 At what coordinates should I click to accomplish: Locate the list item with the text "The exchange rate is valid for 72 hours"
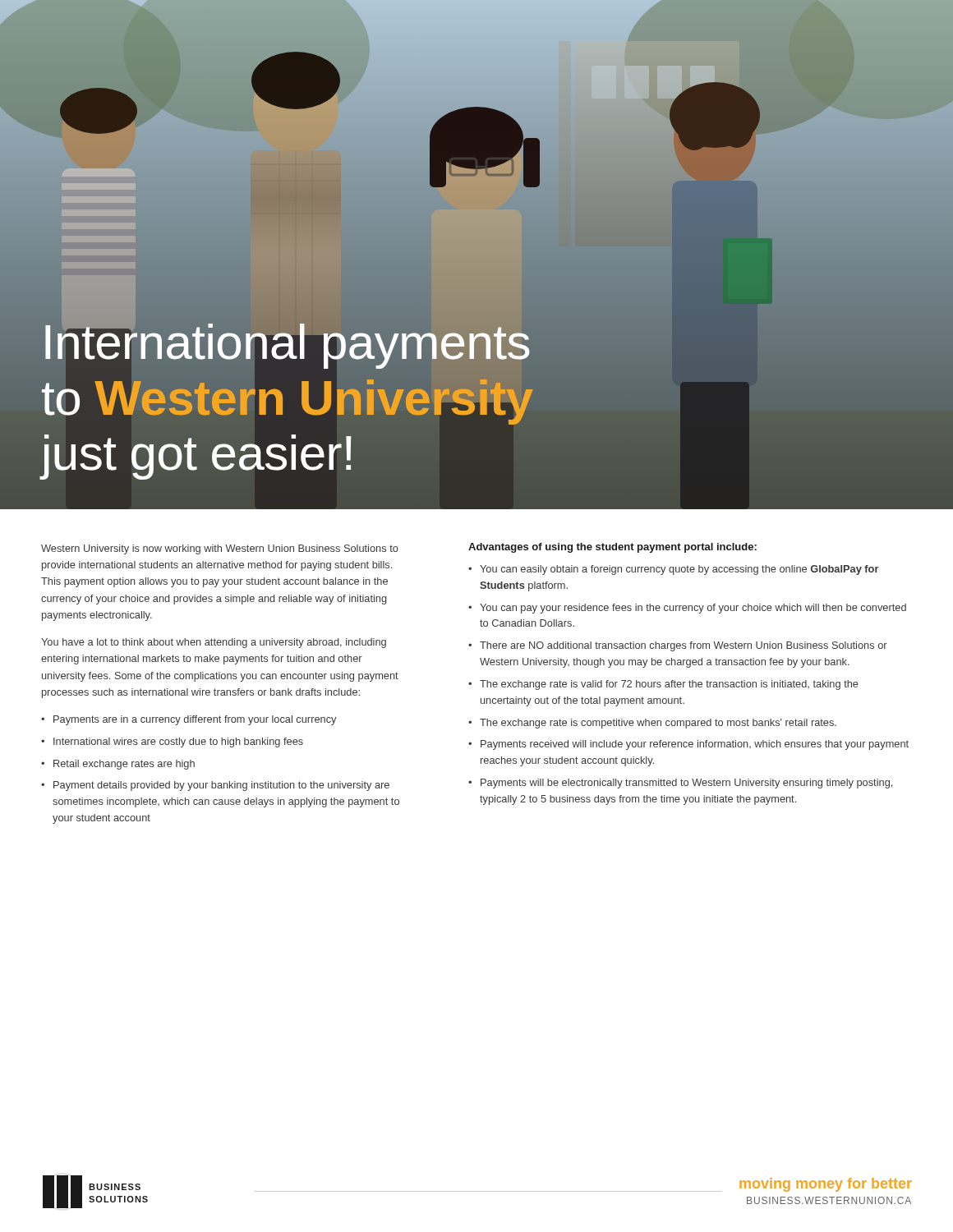click(x=669, y=692)
